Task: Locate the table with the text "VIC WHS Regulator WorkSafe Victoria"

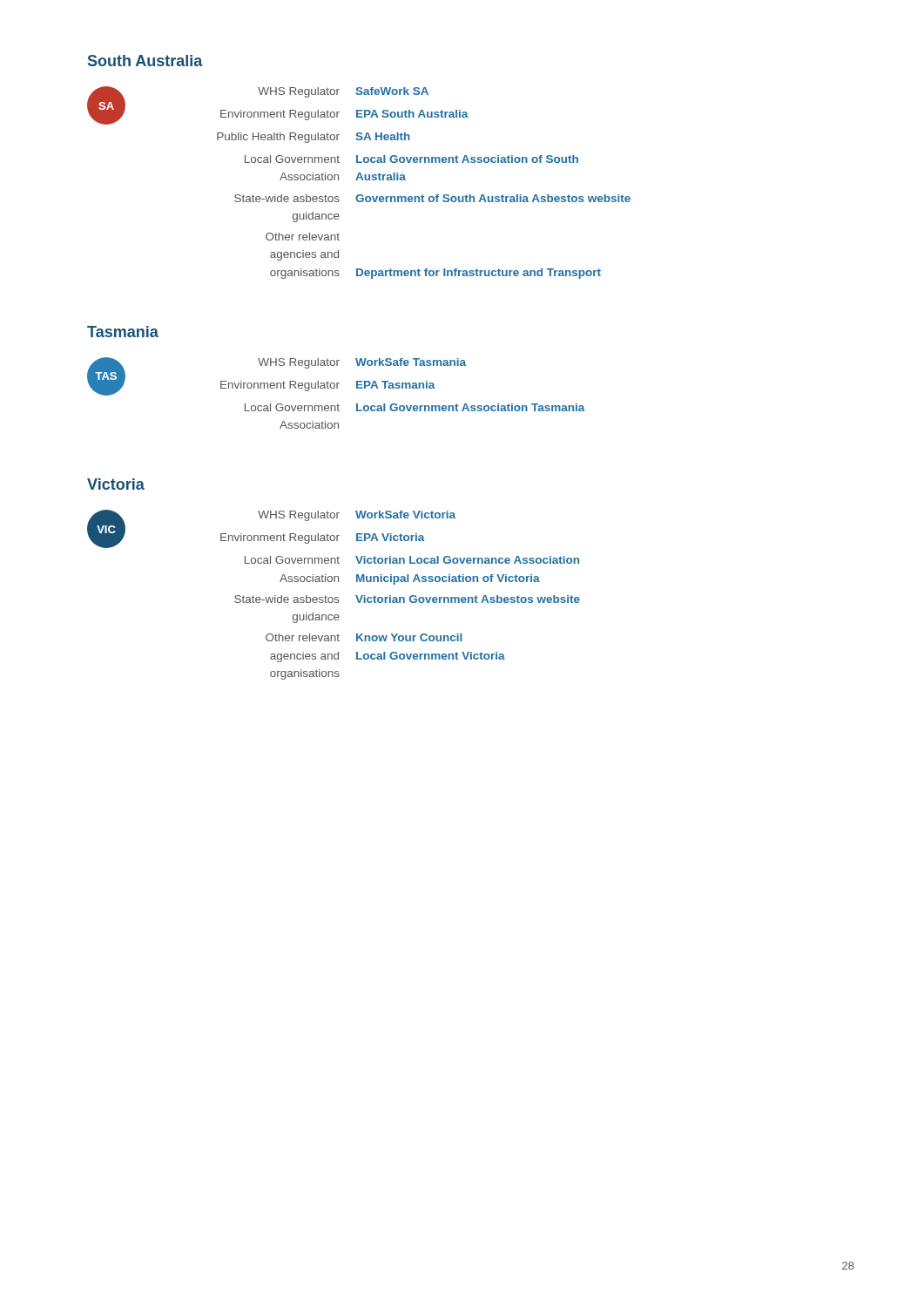Action: click(471, 596)
